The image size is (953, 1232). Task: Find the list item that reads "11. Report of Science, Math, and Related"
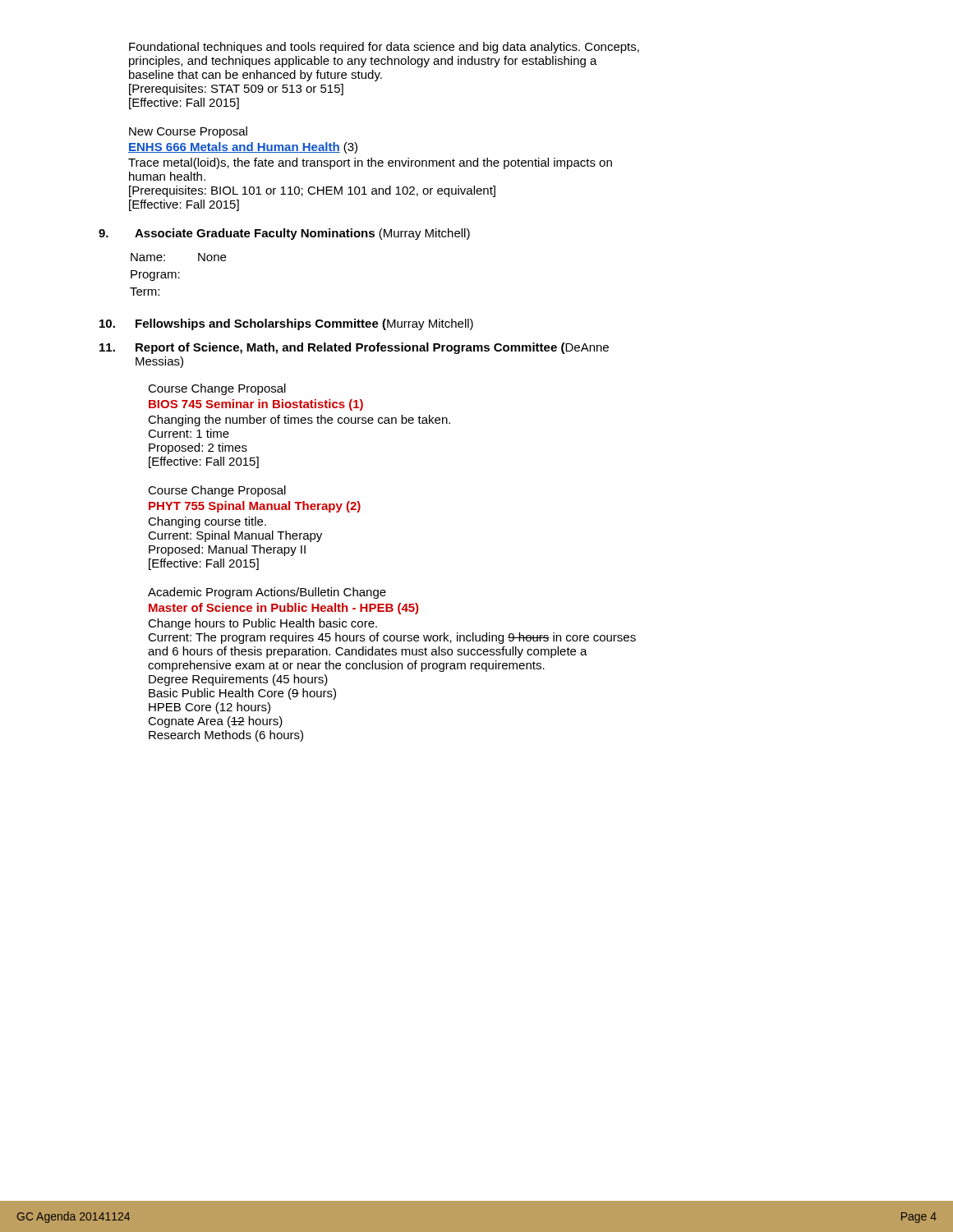[x=501, y=354]
